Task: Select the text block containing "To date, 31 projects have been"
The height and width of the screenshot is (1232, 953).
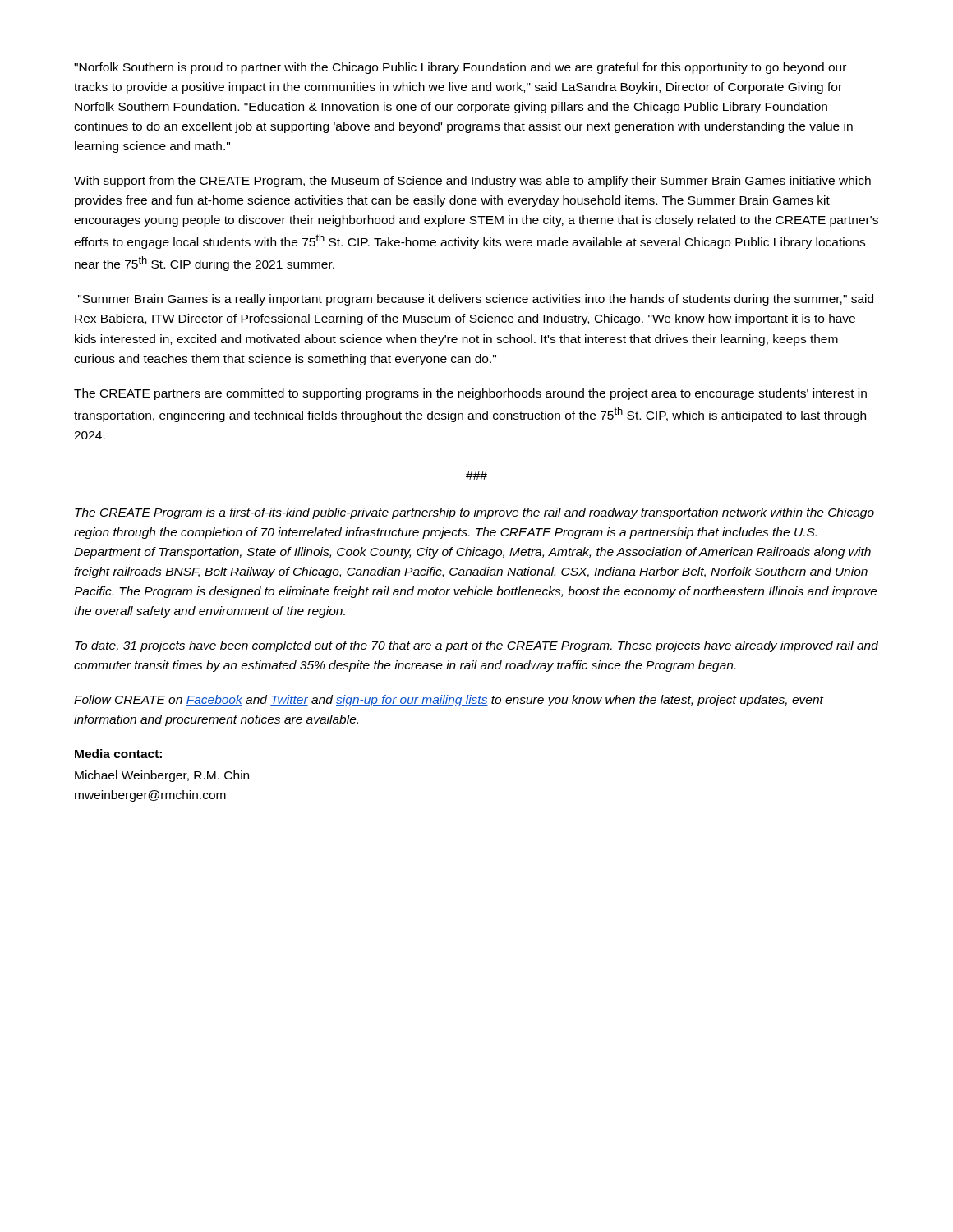Action: 476,655
